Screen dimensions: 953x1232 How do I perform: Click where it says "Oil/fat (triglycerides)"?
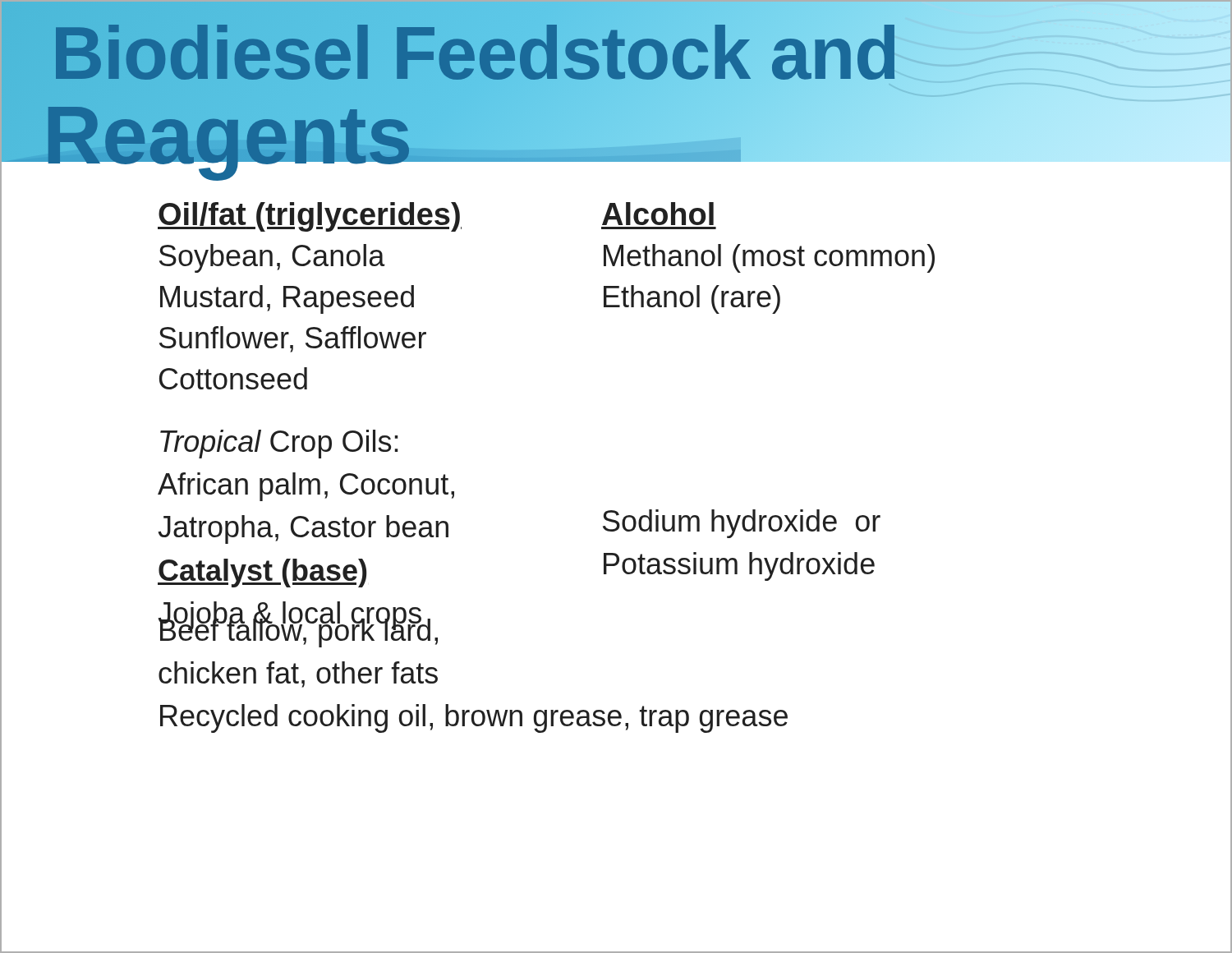pyautogui.click(x=309, y=214)
